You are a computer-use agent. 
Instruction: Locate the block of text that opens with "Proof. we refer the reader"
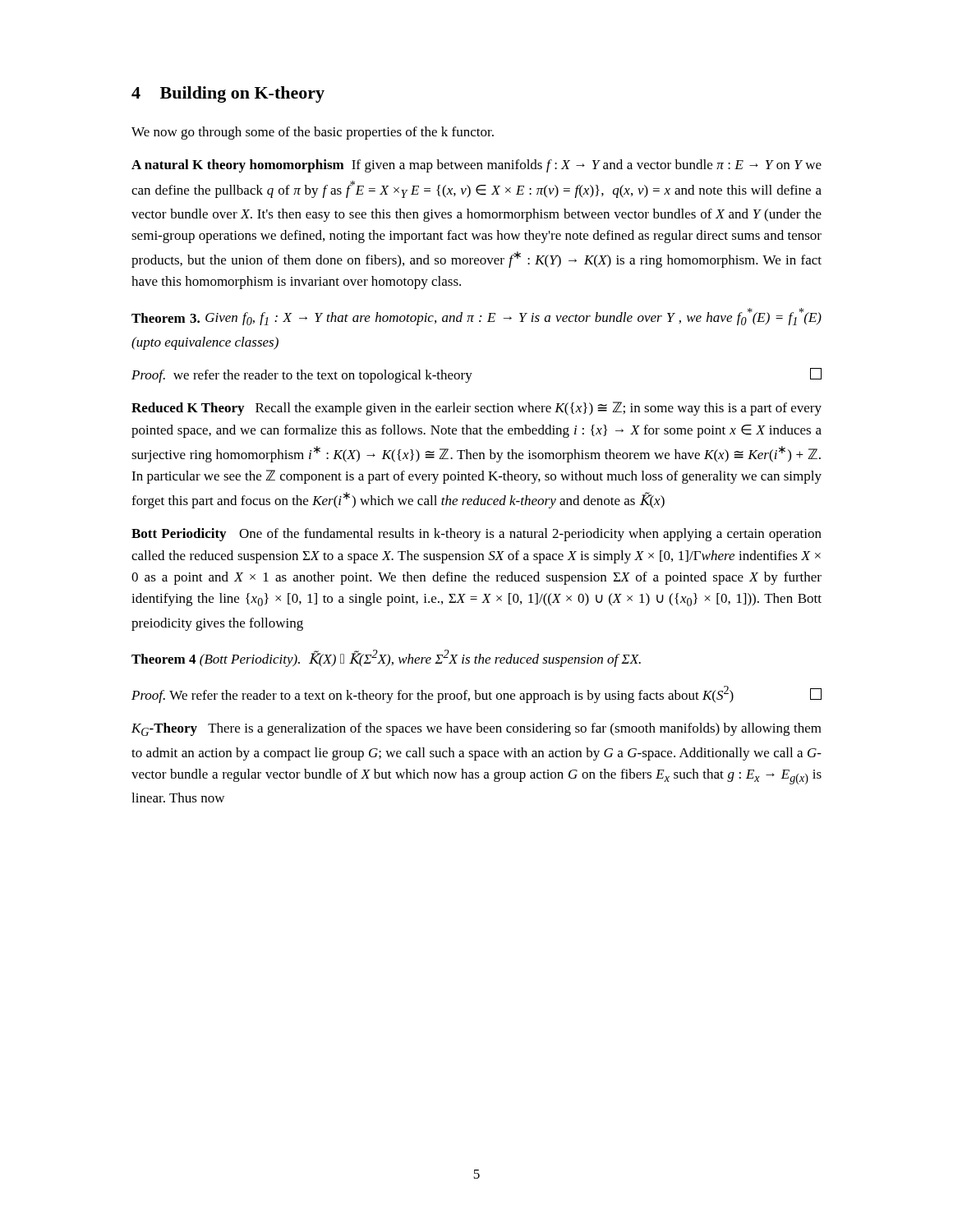tap(476, 376)
